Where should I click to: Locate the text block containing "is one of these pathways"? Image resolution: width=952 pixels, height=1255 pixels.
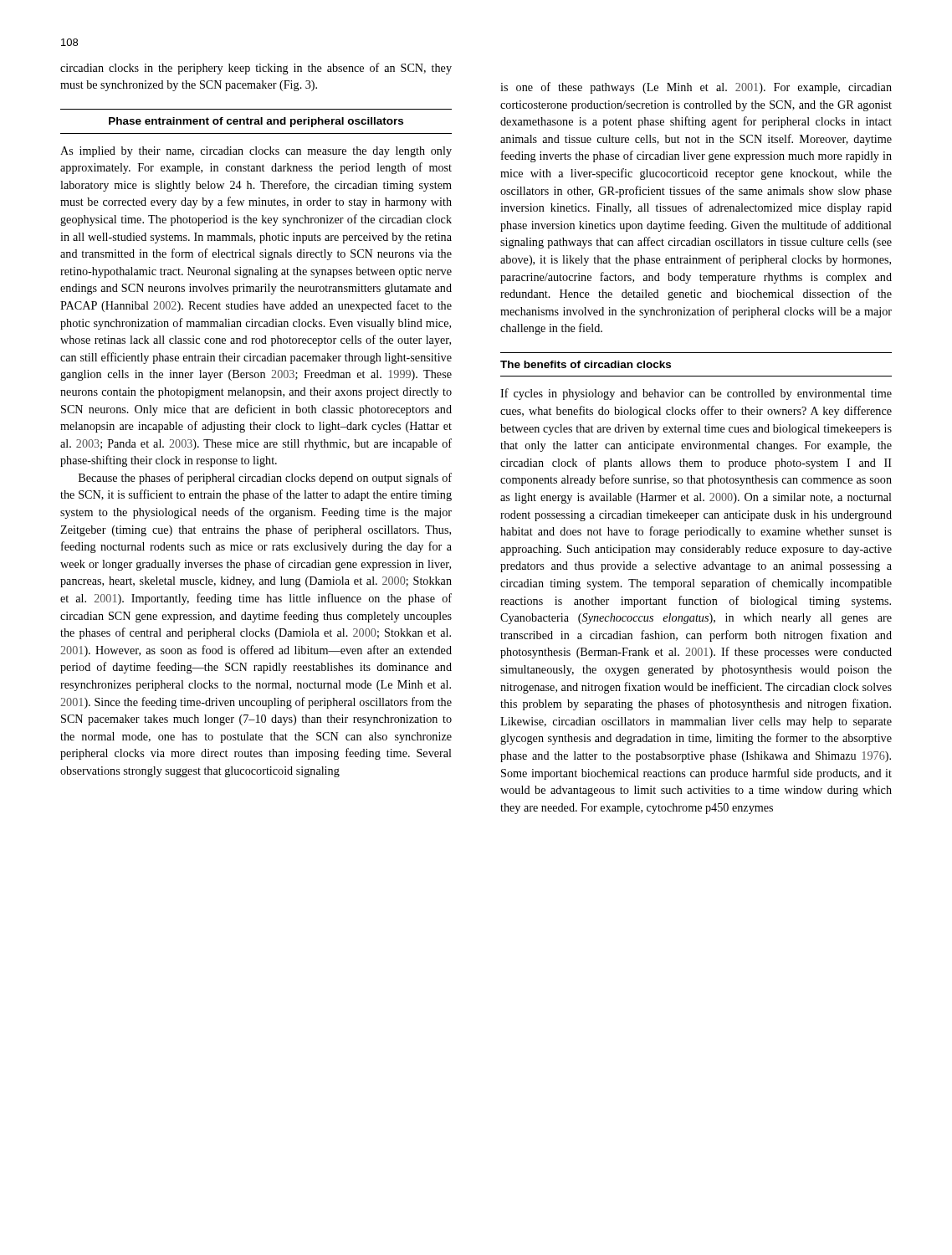click(x=696, y=208)
